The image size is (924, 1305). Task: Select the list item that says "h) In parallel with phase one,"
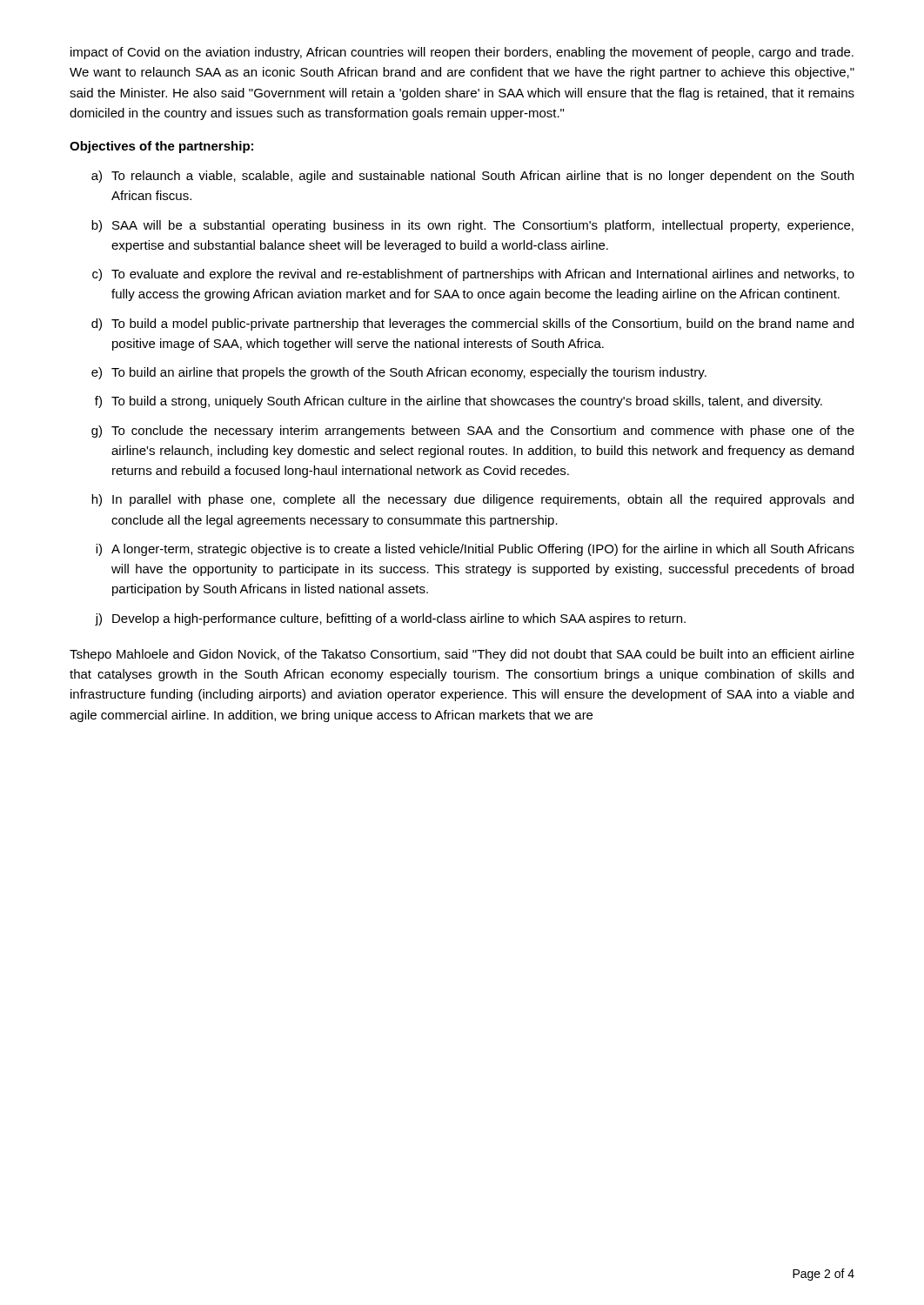tap(462, 509)
